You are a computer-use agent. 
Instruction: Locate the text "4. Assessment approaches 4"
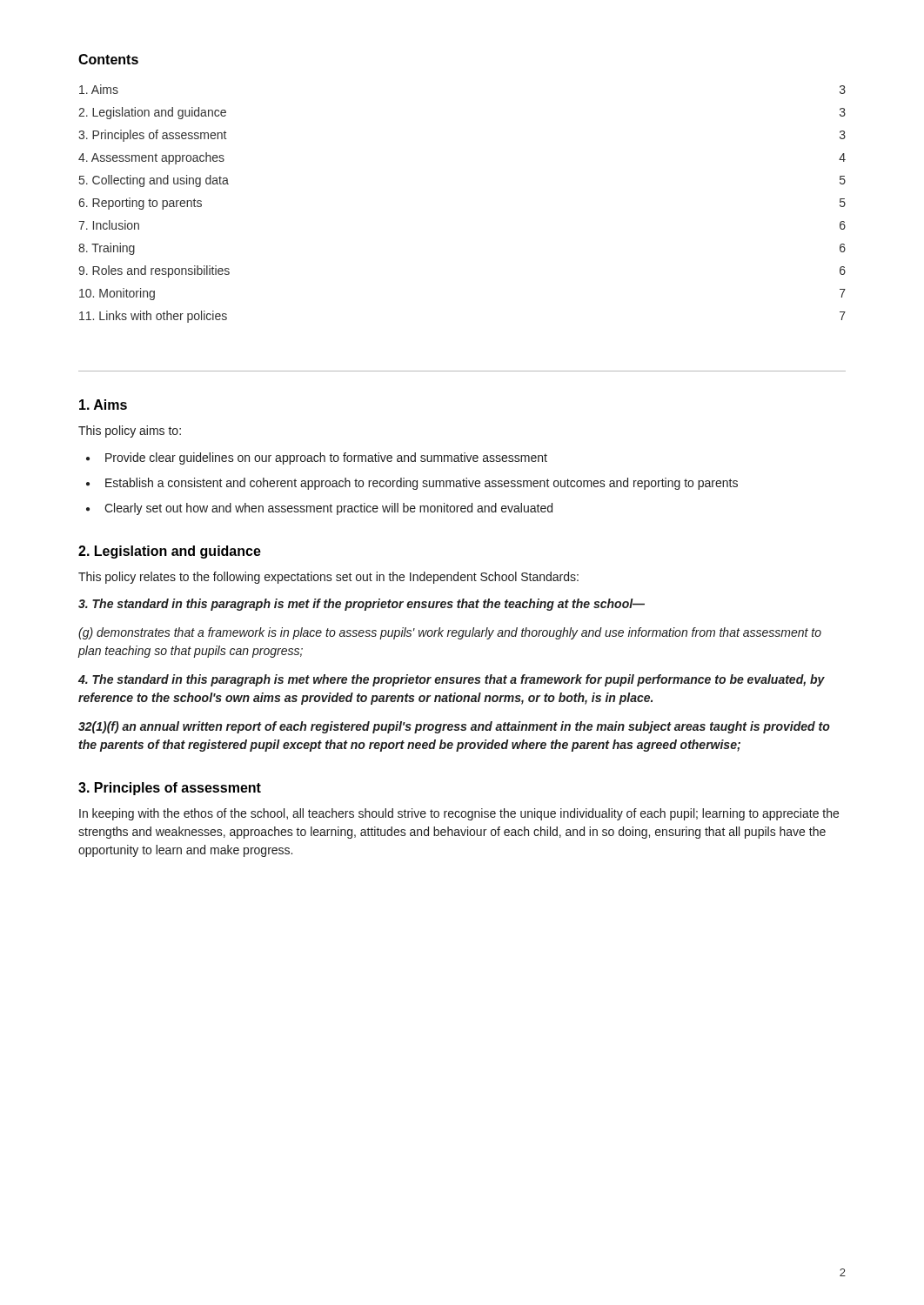149,158
